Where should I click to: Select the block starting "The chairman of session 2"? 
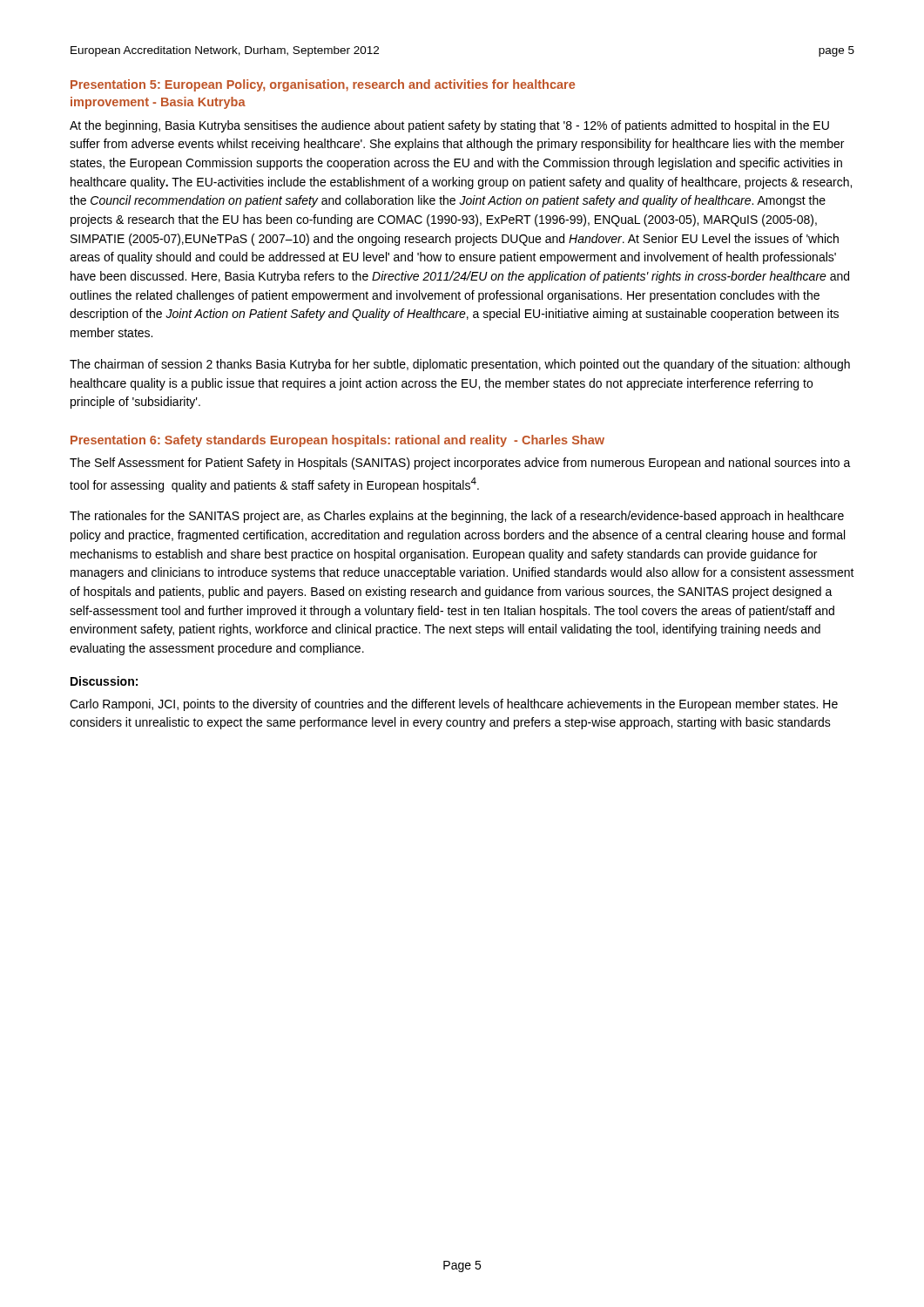pos(460,383)
